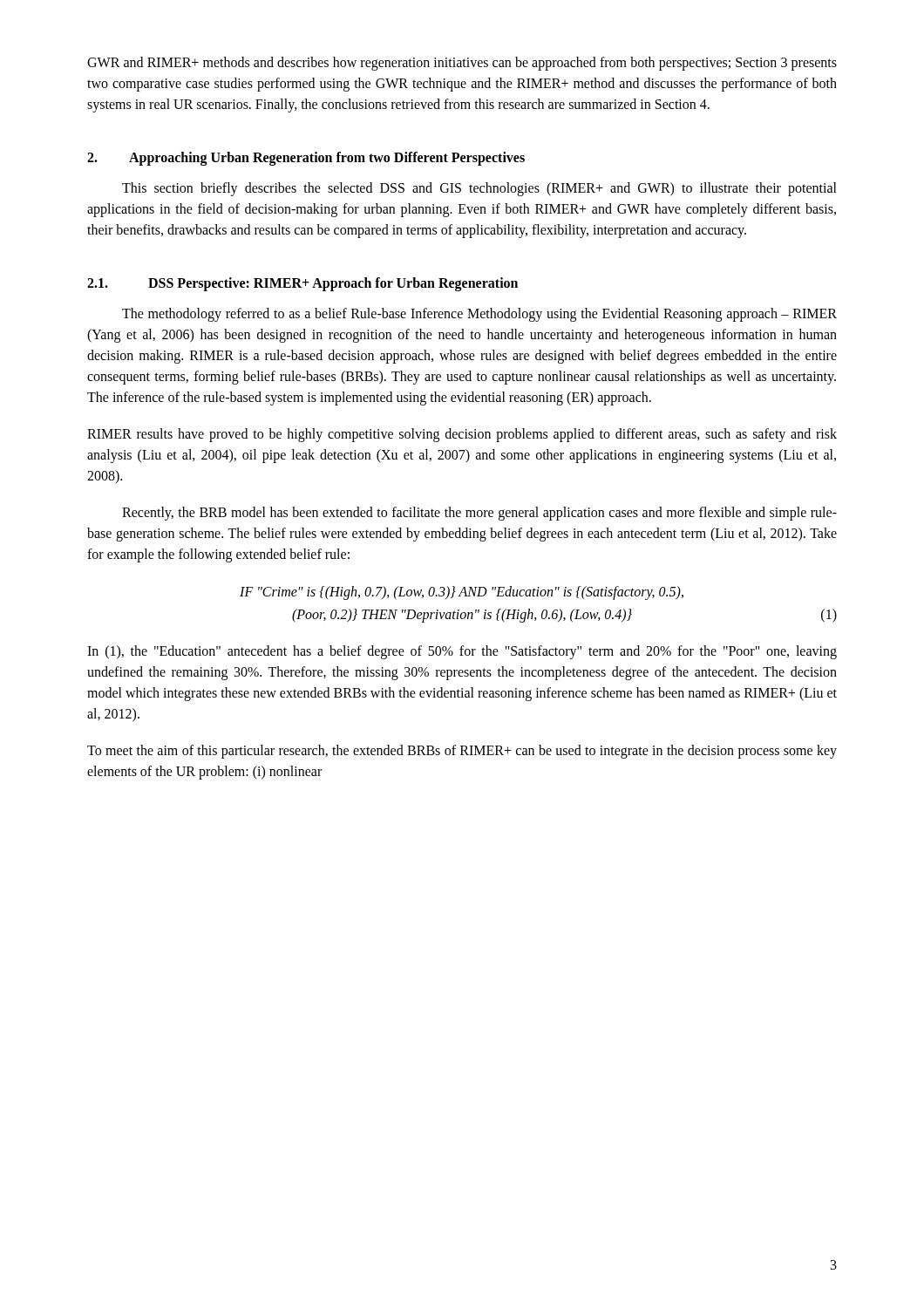The height and width of the screenshot is (1308, 924).
Task: Find the passage starting "This section briefly describes the selected DSS and"
Action: pyautogui.click(x=462, y=209)
